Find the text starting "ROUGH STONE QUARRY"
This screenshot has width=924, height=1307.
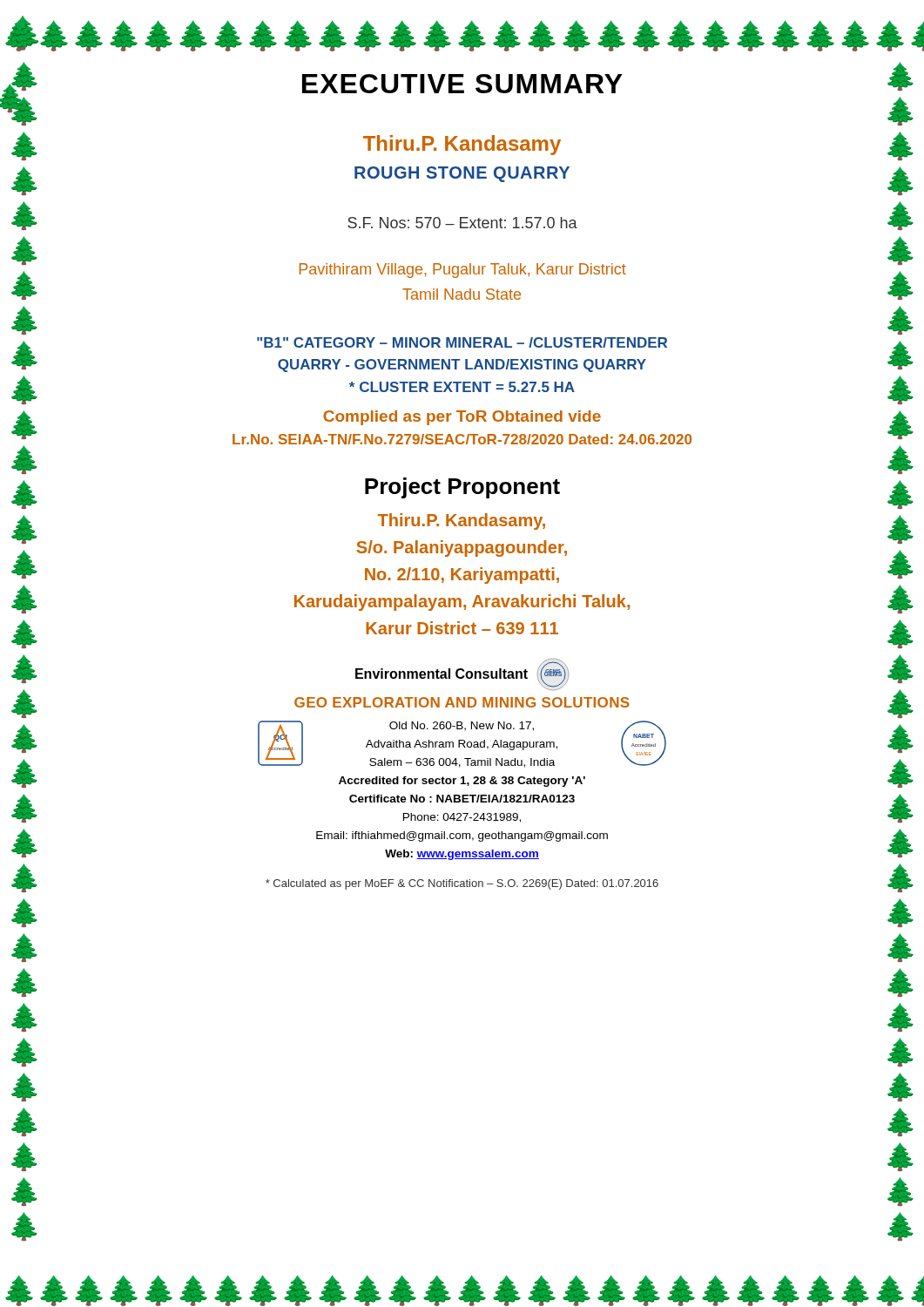462,173
